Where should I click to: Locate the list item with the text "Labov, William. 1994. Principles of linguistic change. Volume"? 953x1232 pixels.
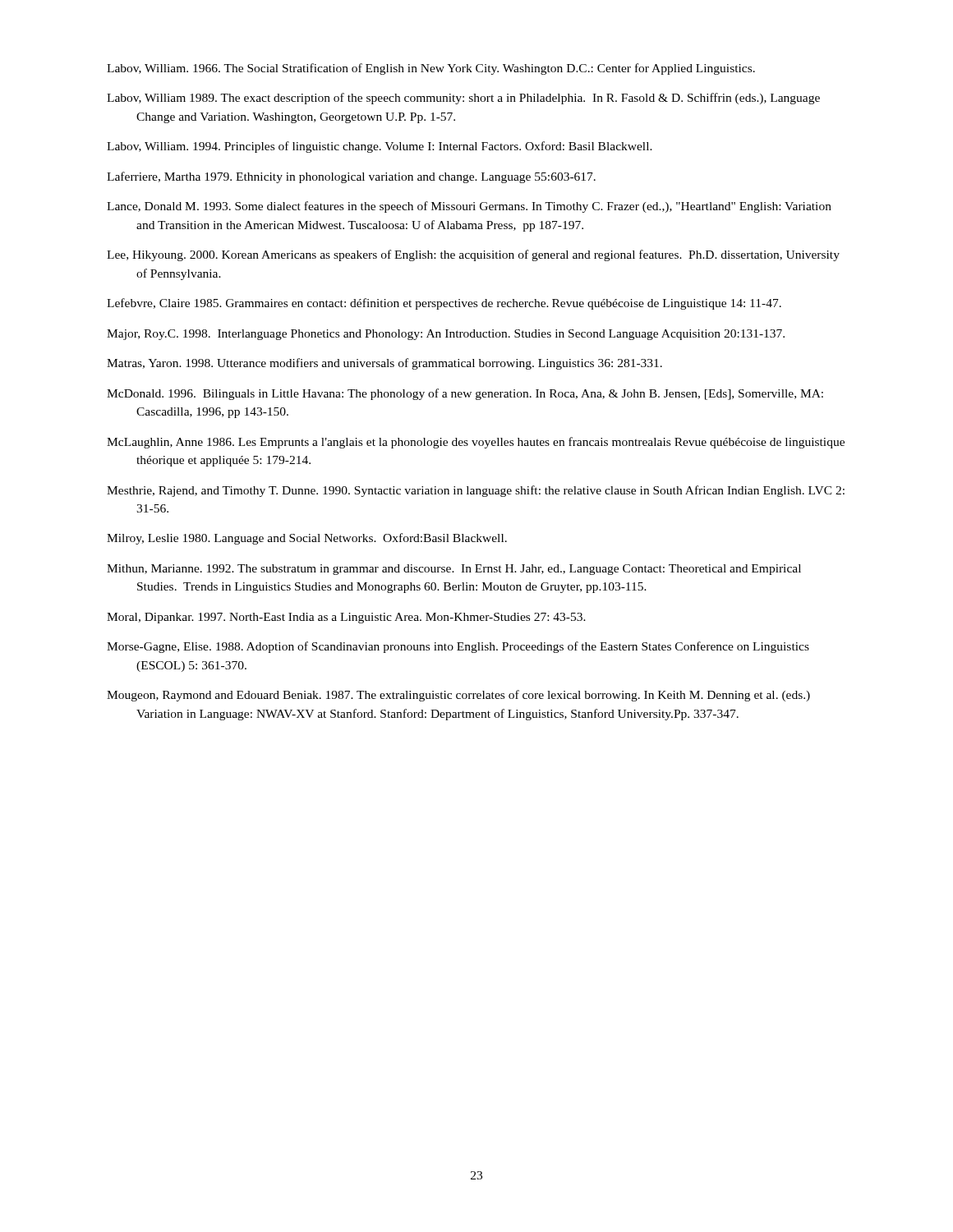pos(380,146)
